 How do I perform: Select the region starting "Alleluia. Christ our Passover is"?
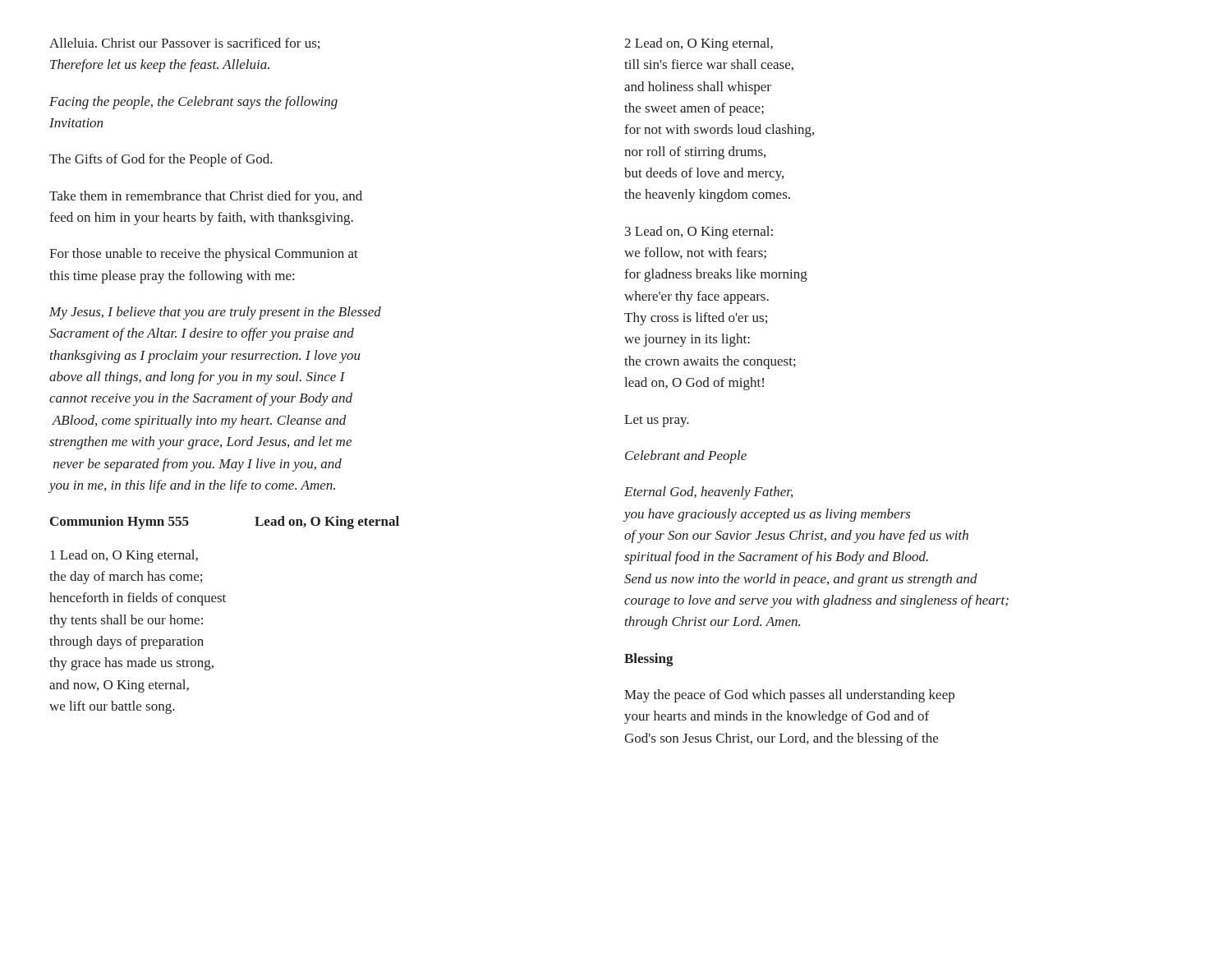pos(185,54)
